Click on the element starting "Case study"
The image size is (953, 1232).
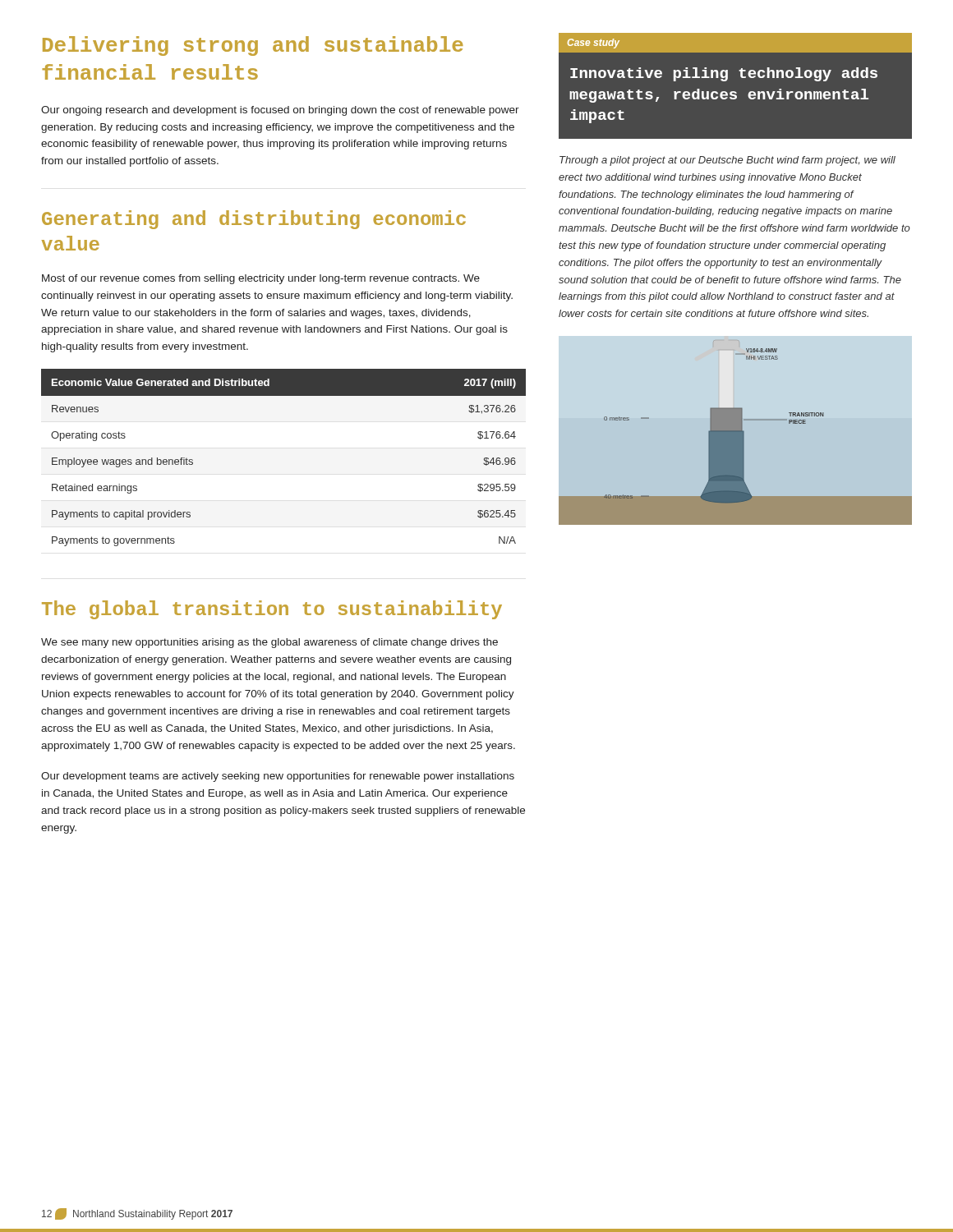[x=735, y=43]
